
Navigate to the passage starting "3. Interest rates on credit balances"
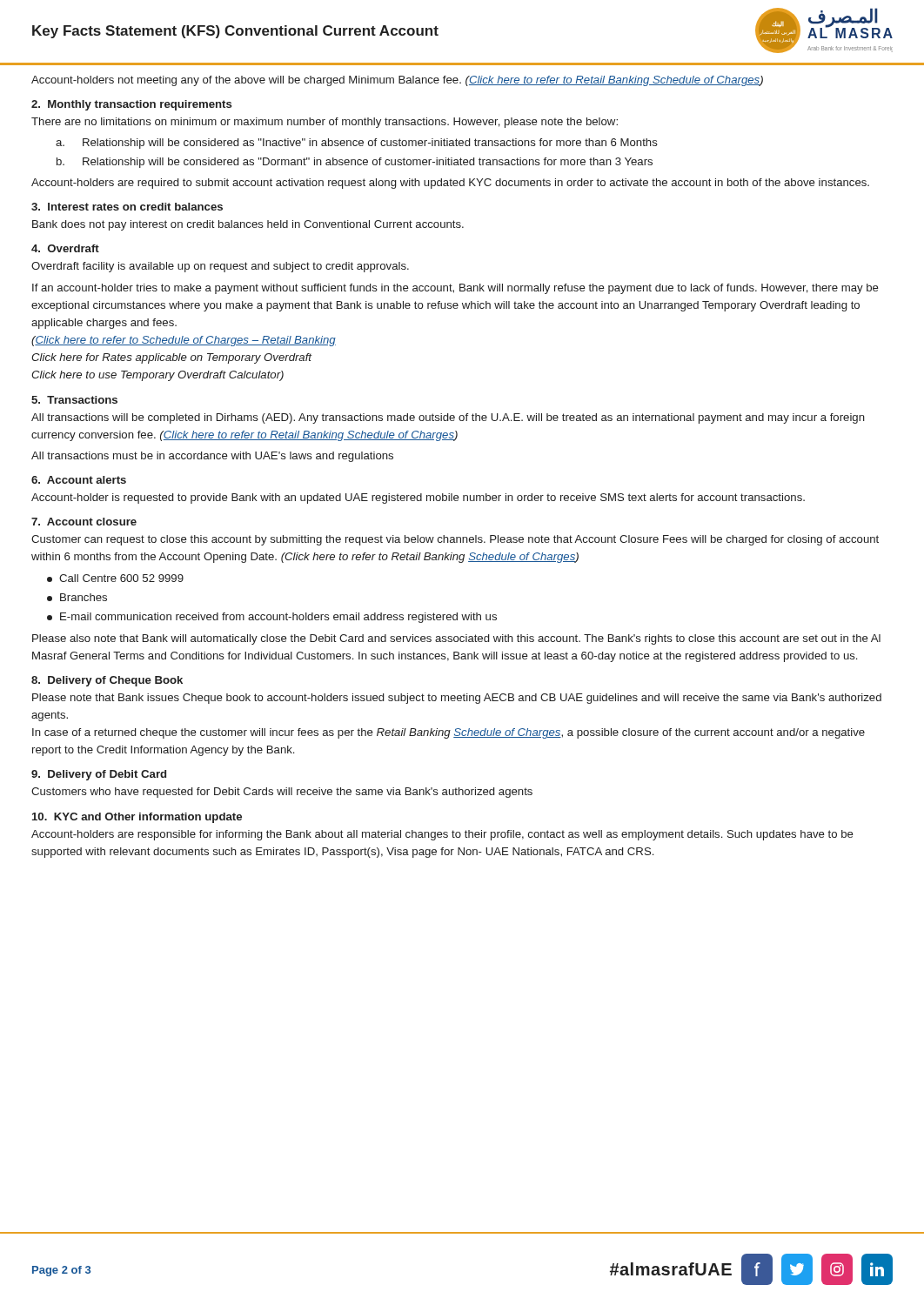tap(127, 207)
